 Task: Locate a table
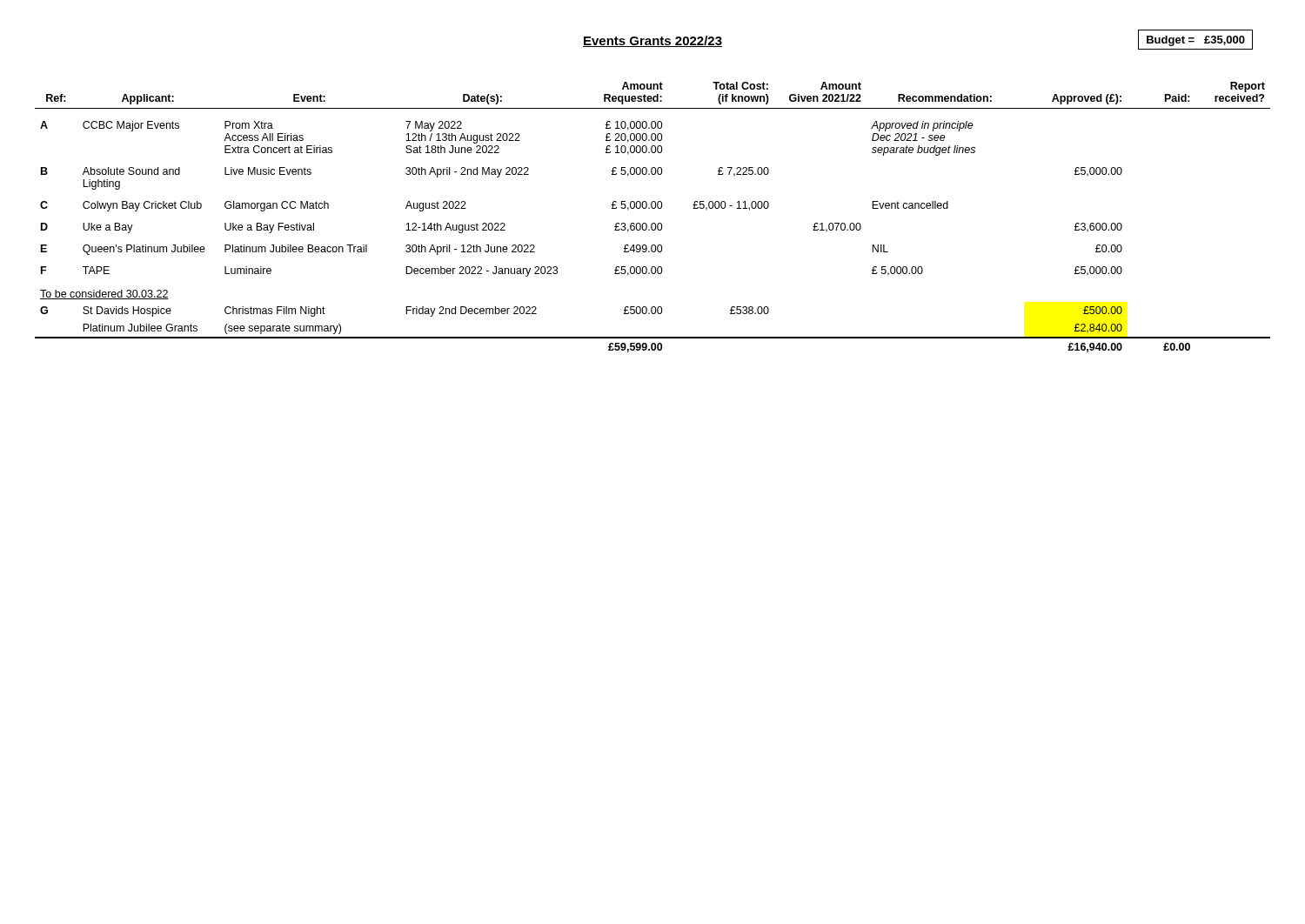click(x=652, y=216)
